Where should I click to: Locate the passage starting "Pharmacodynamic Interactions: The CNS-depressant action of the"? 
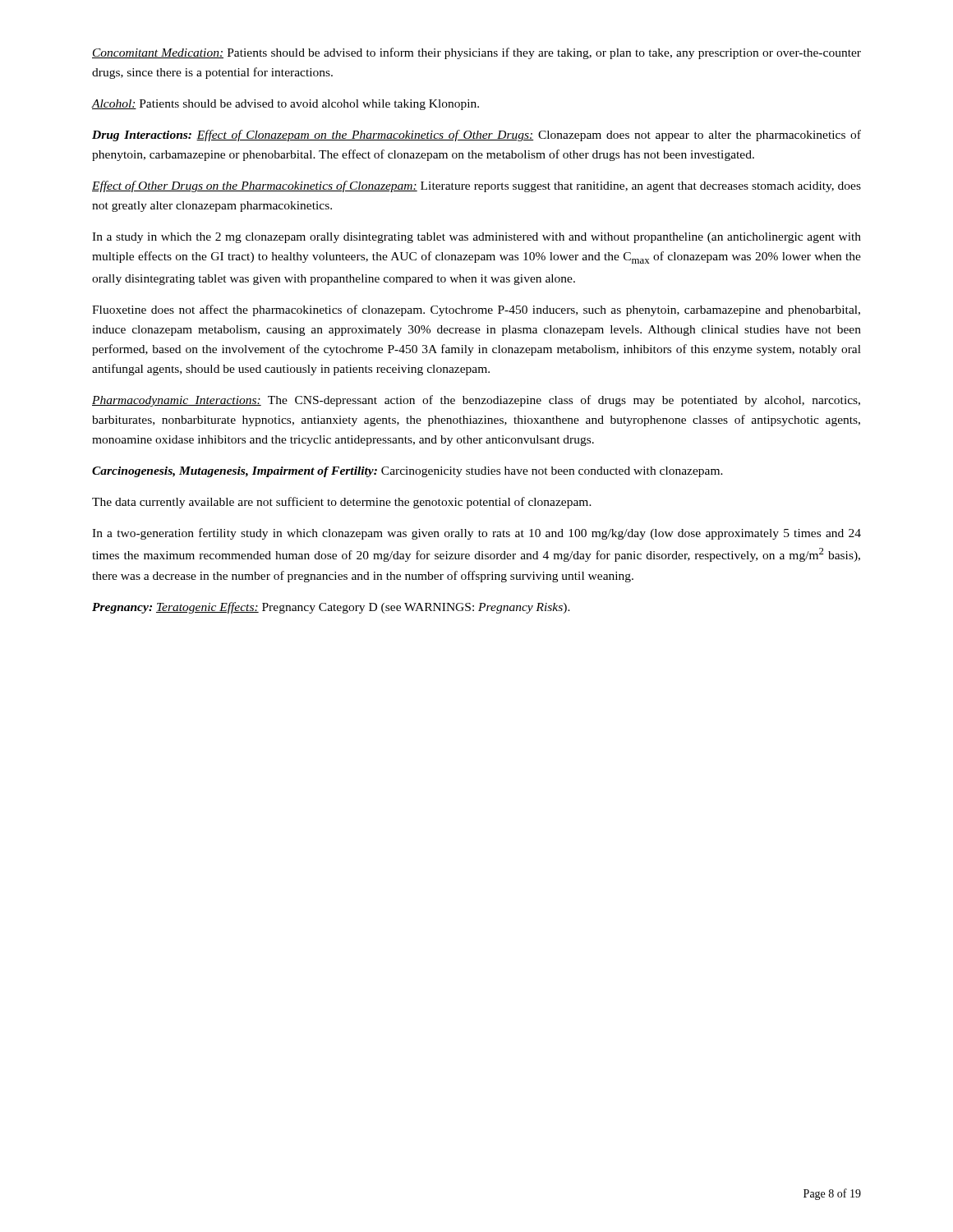[476, 420]
